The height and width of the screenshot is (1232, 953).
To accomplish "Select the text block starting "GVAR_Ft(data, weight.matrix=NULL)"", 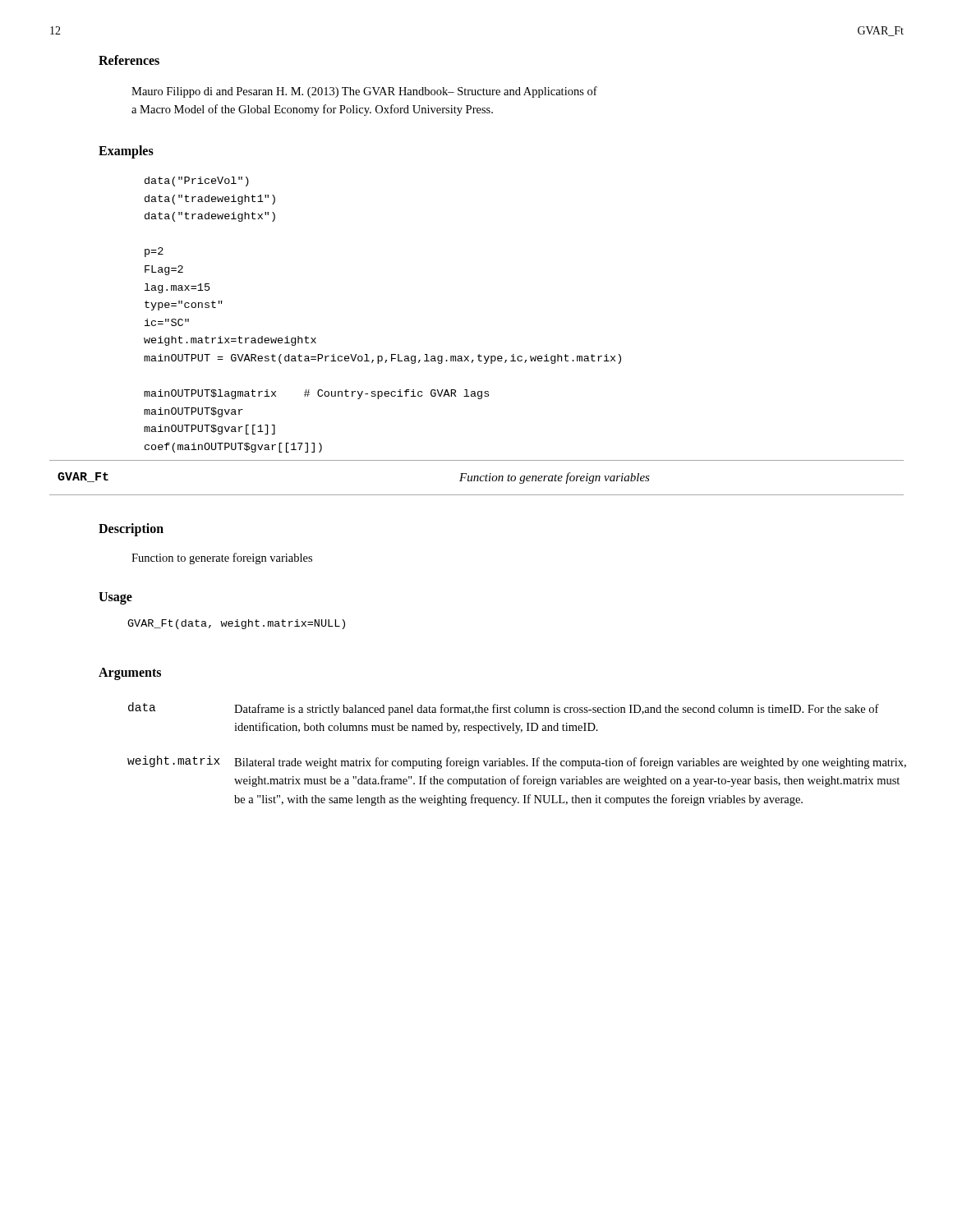I will [x=237, y=624].
